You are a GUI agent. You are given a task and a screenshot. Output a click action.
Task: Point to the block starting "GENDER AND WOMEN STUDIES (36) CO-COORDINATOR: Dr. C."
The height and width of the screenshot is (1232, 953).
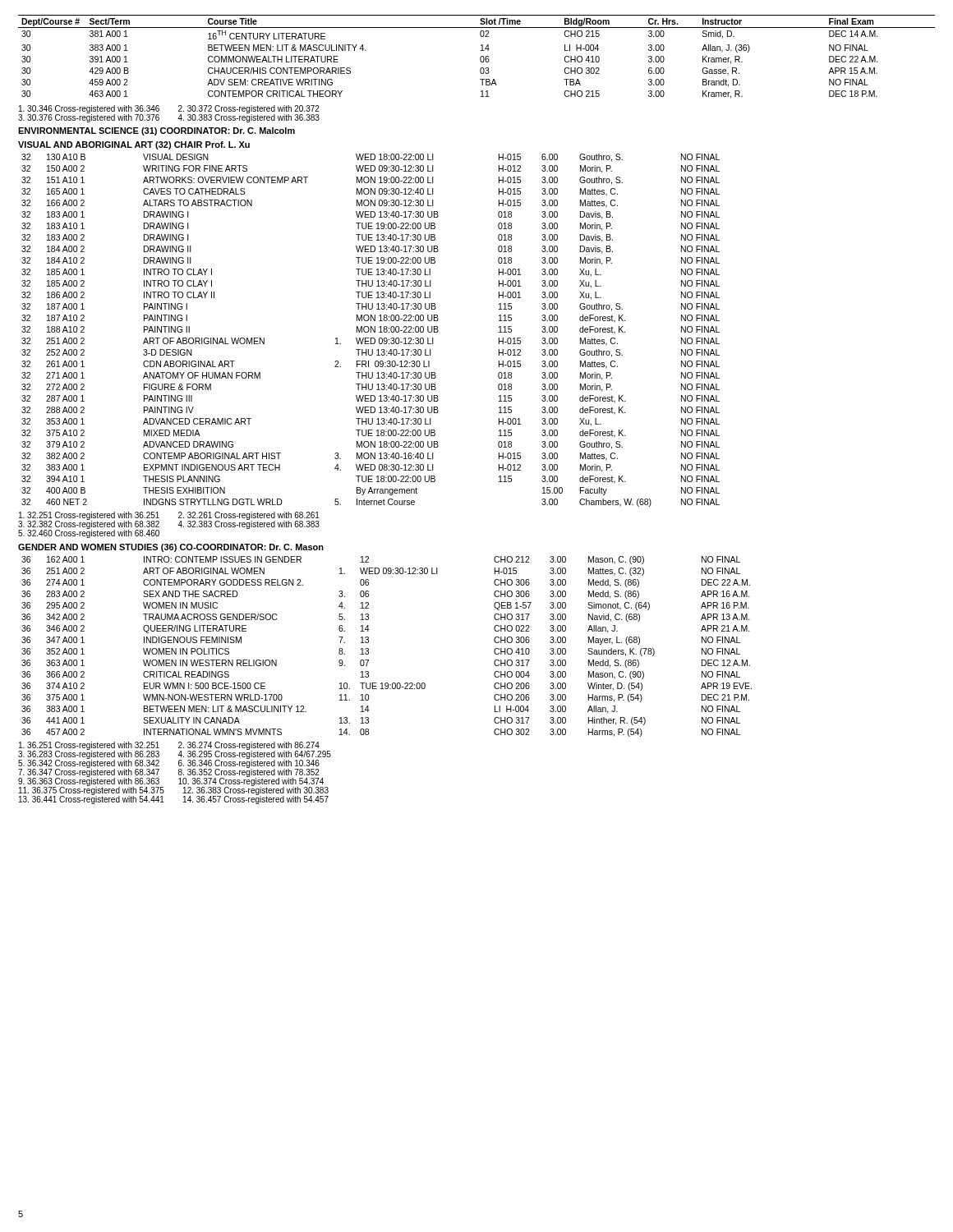171,547
